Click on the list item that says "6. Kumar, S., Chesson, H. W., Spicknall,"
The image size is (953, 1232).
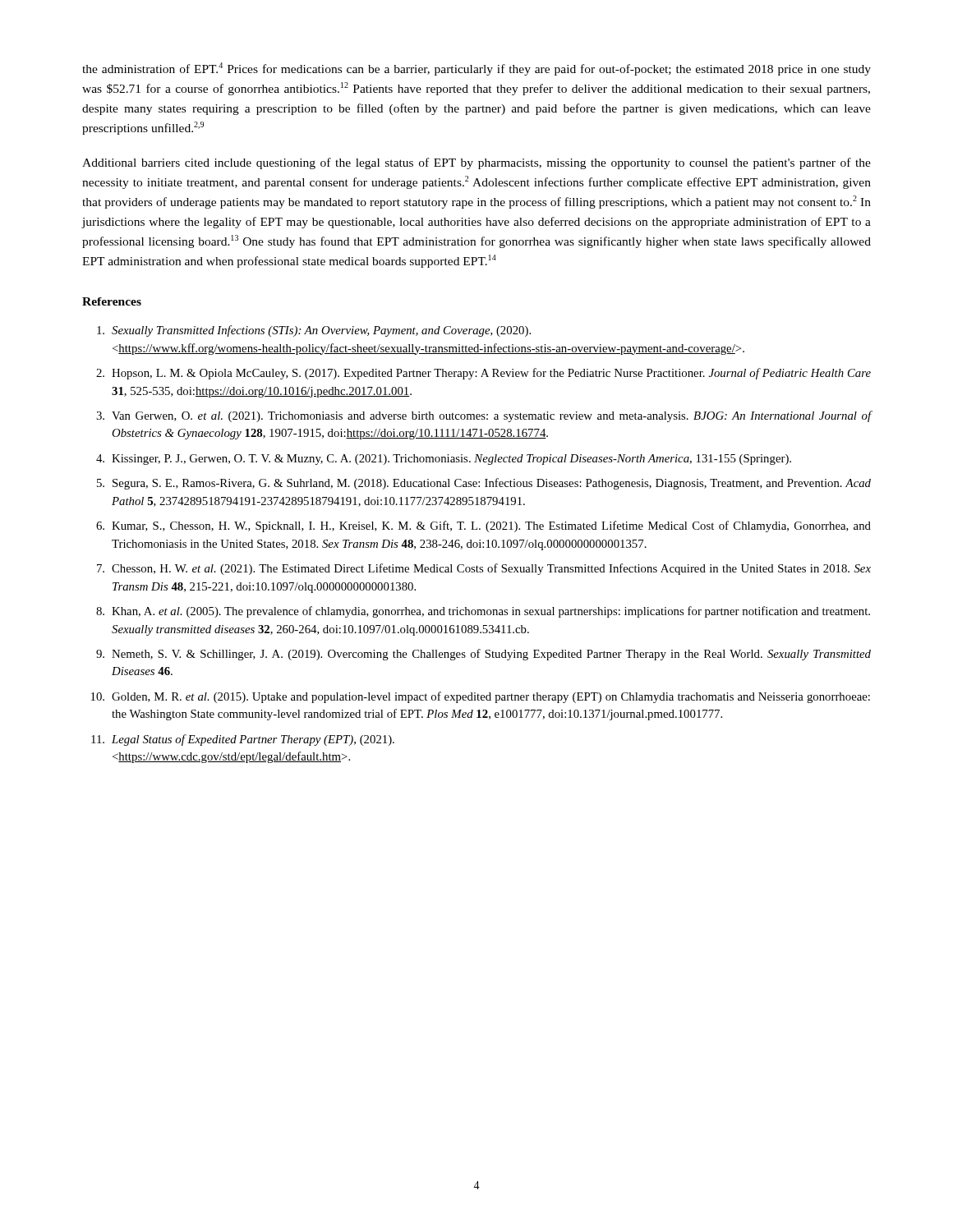[x=476, y=535]
